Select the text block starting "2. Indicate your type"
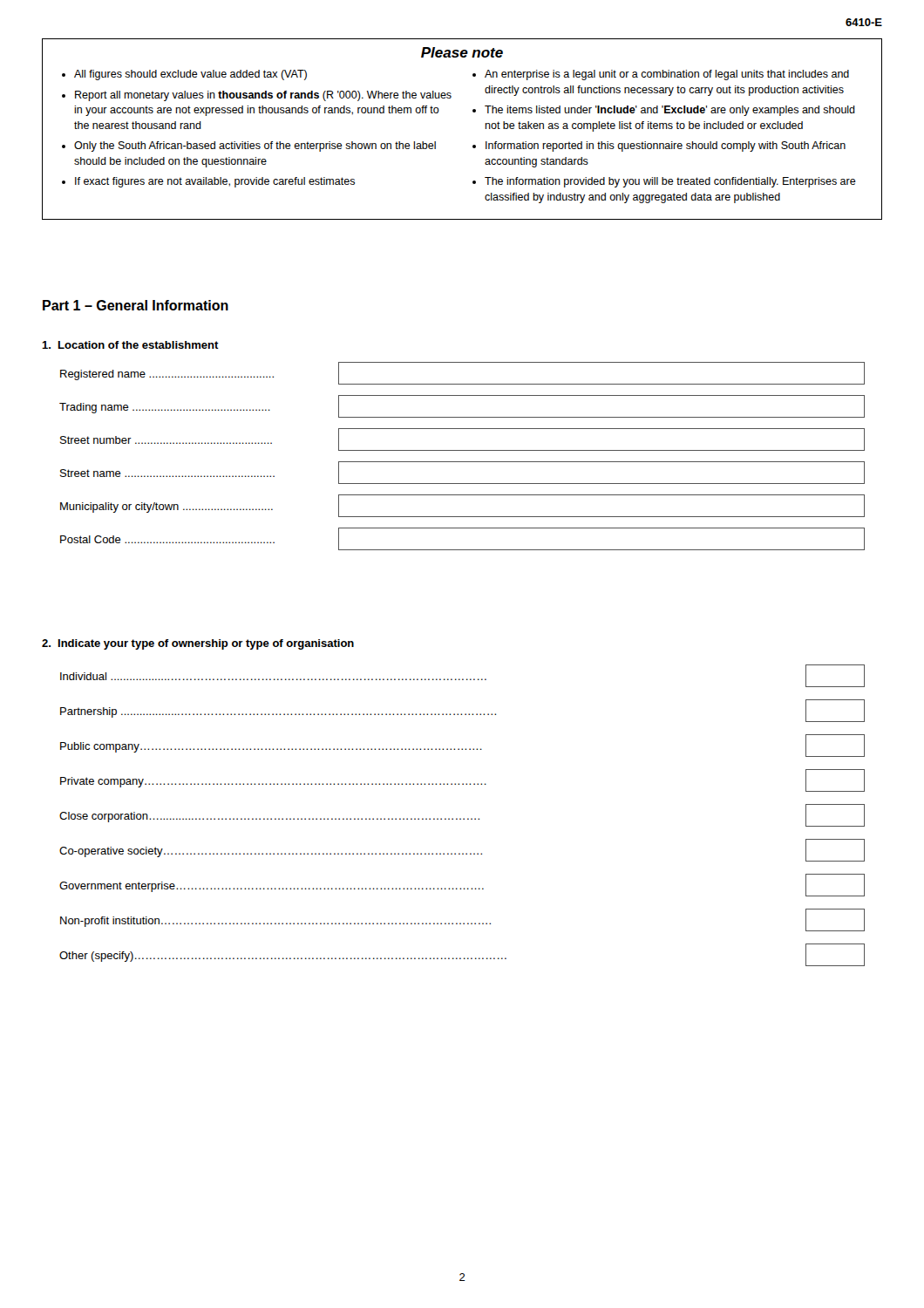Image resolution: width=924 pixels, height=1308 pixels. click(x=198, y=643)
